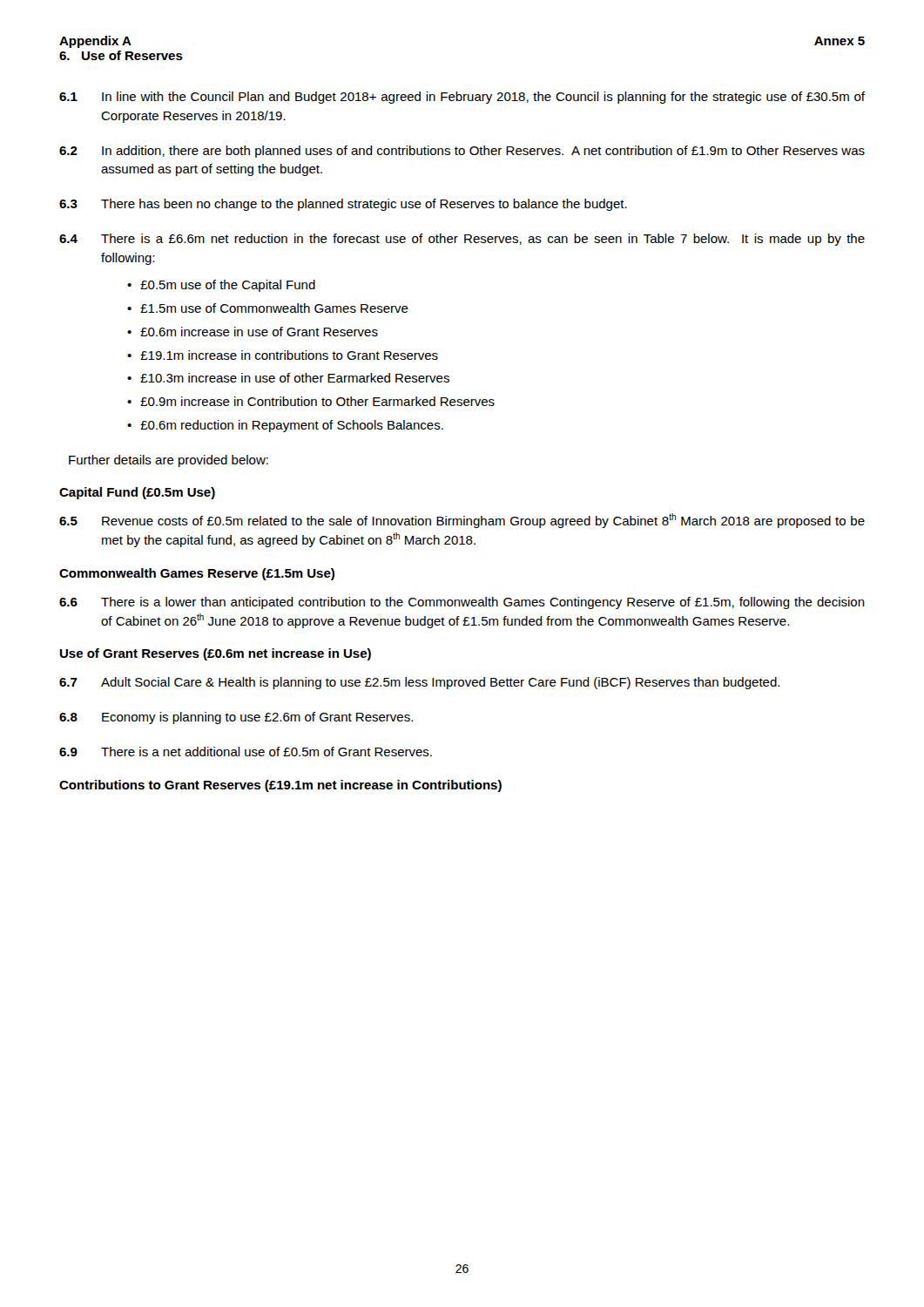Locate the section header that opens with "Use of Grant Reserves (£0.6m net increase"
This screenshot has height=1307, width=924.
click(215, 653)
